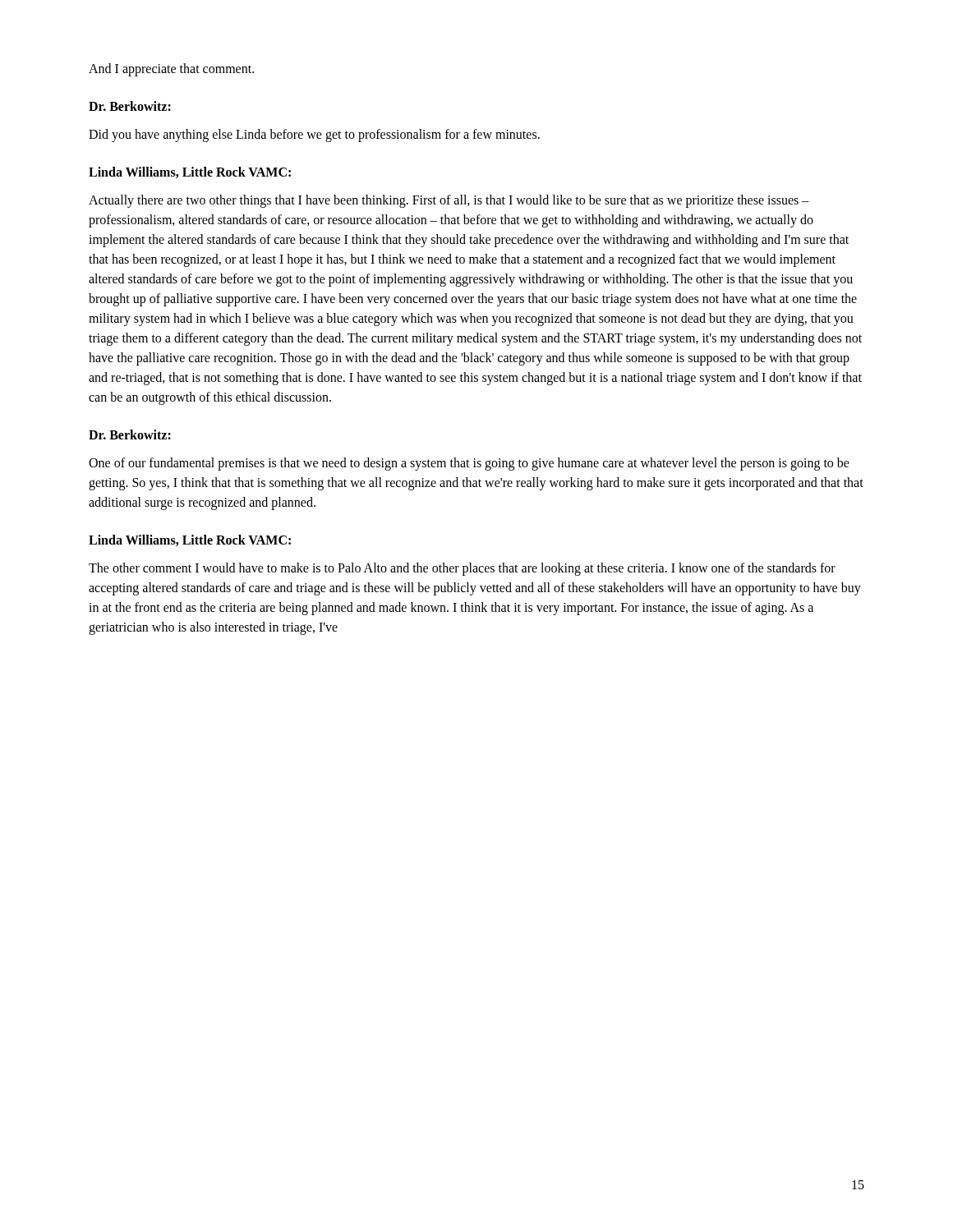Click the passage that begins "The other comment I would have to"
953x1232 pixels.
pyautogui.click(x=475, y=598)
